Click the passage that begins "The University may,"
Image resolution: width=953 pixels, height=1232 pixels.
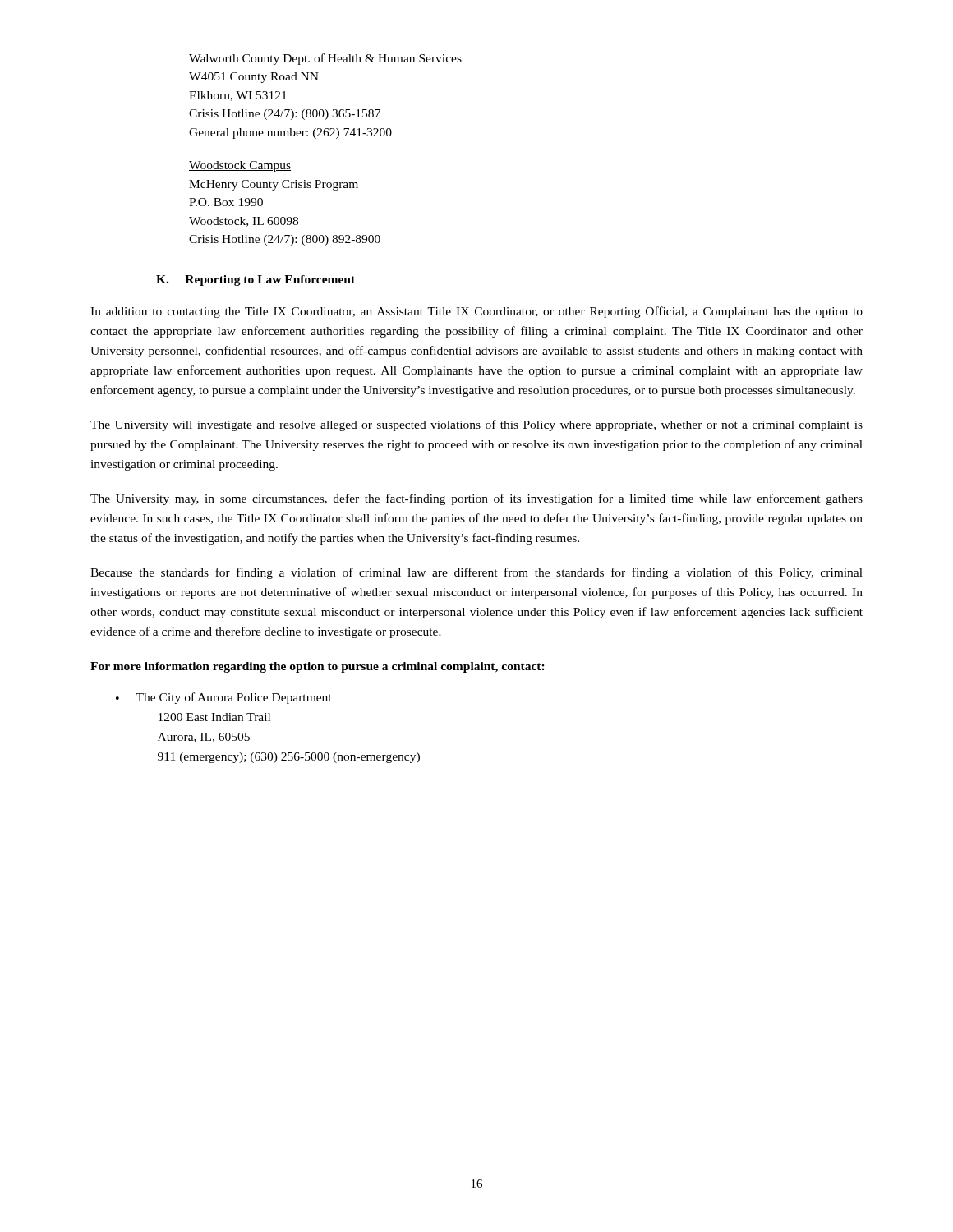[476, 518]
